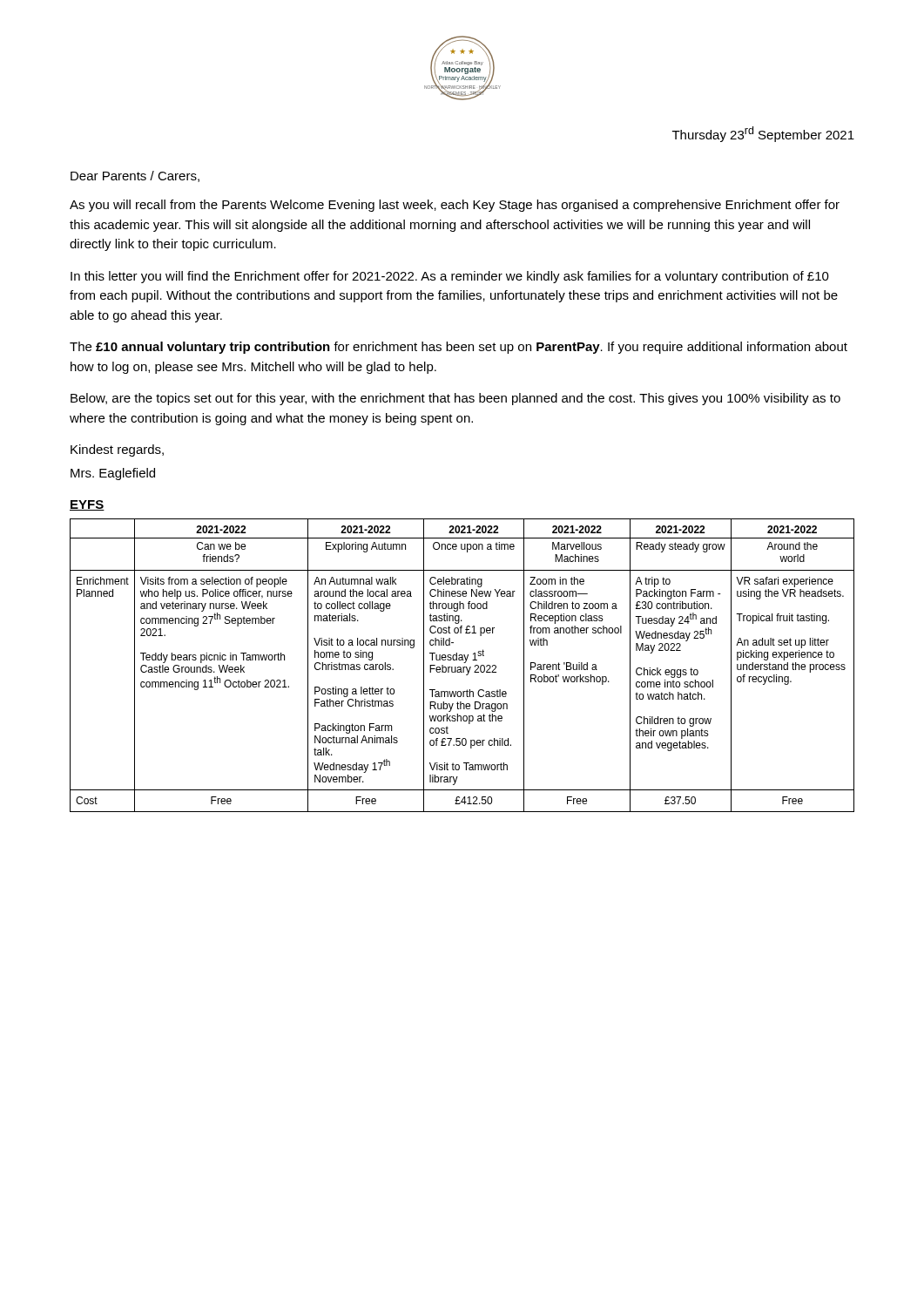The image size is (924, 1307).
Task: Point to the block starting "As you will recall from the Parents Welcome"
Action: pos(455,224)
